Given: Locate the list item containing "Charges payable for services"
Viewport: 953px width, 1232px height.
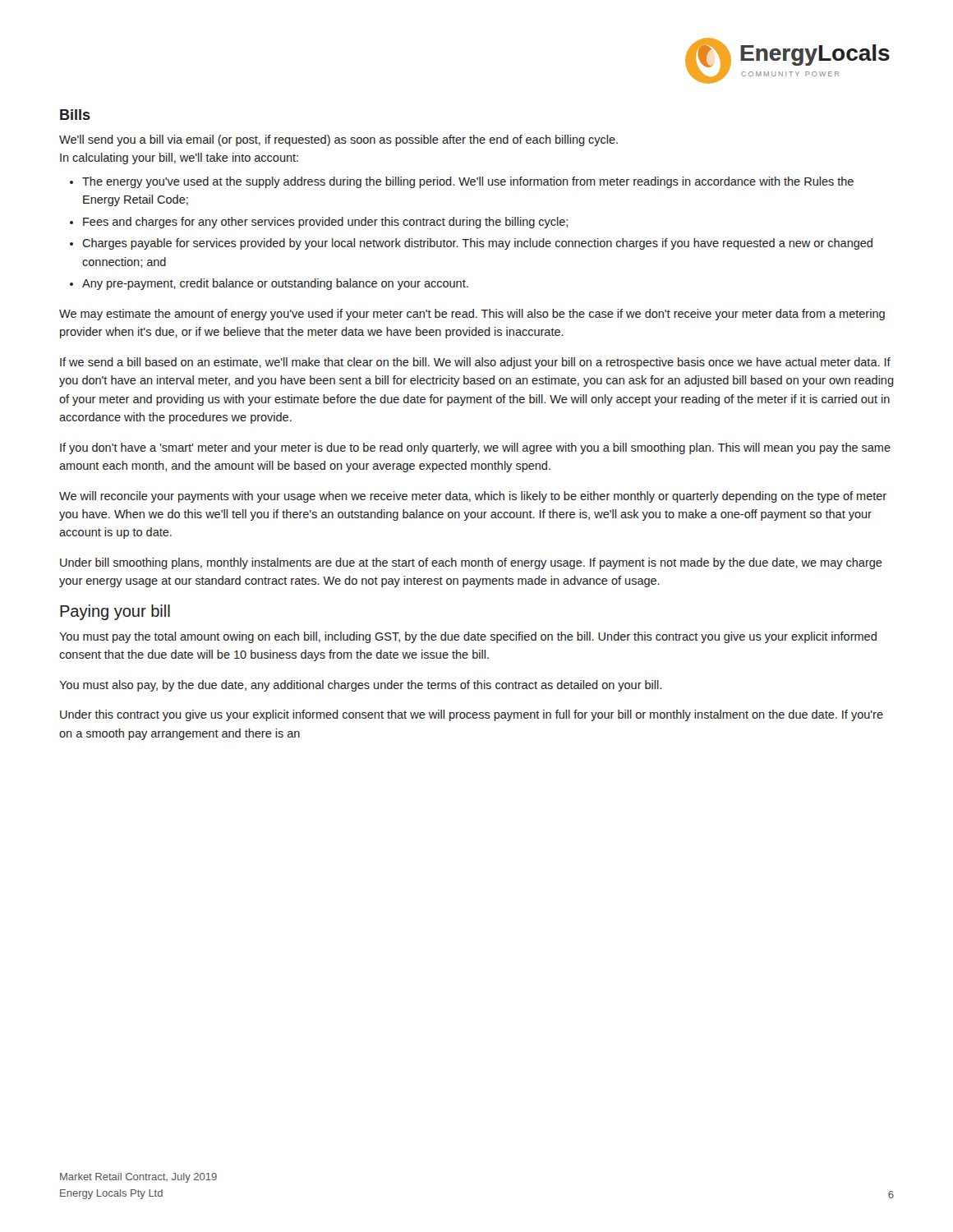Looking at the screenshot, I should [x=478, y=253].
